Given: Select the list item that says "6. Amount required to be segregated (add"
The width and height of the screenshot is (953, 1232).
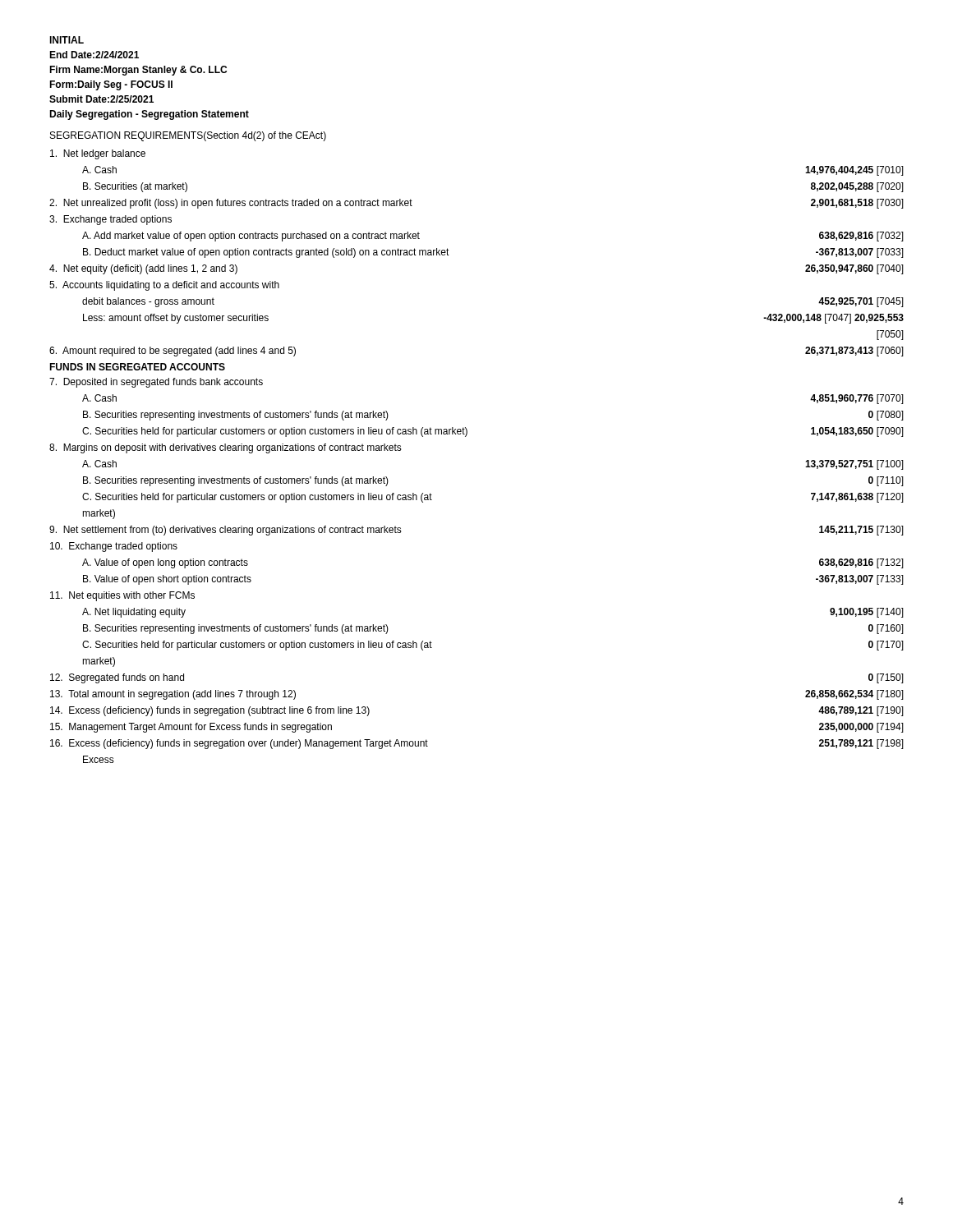Looking at the screenshot, I should click(175, 351).
